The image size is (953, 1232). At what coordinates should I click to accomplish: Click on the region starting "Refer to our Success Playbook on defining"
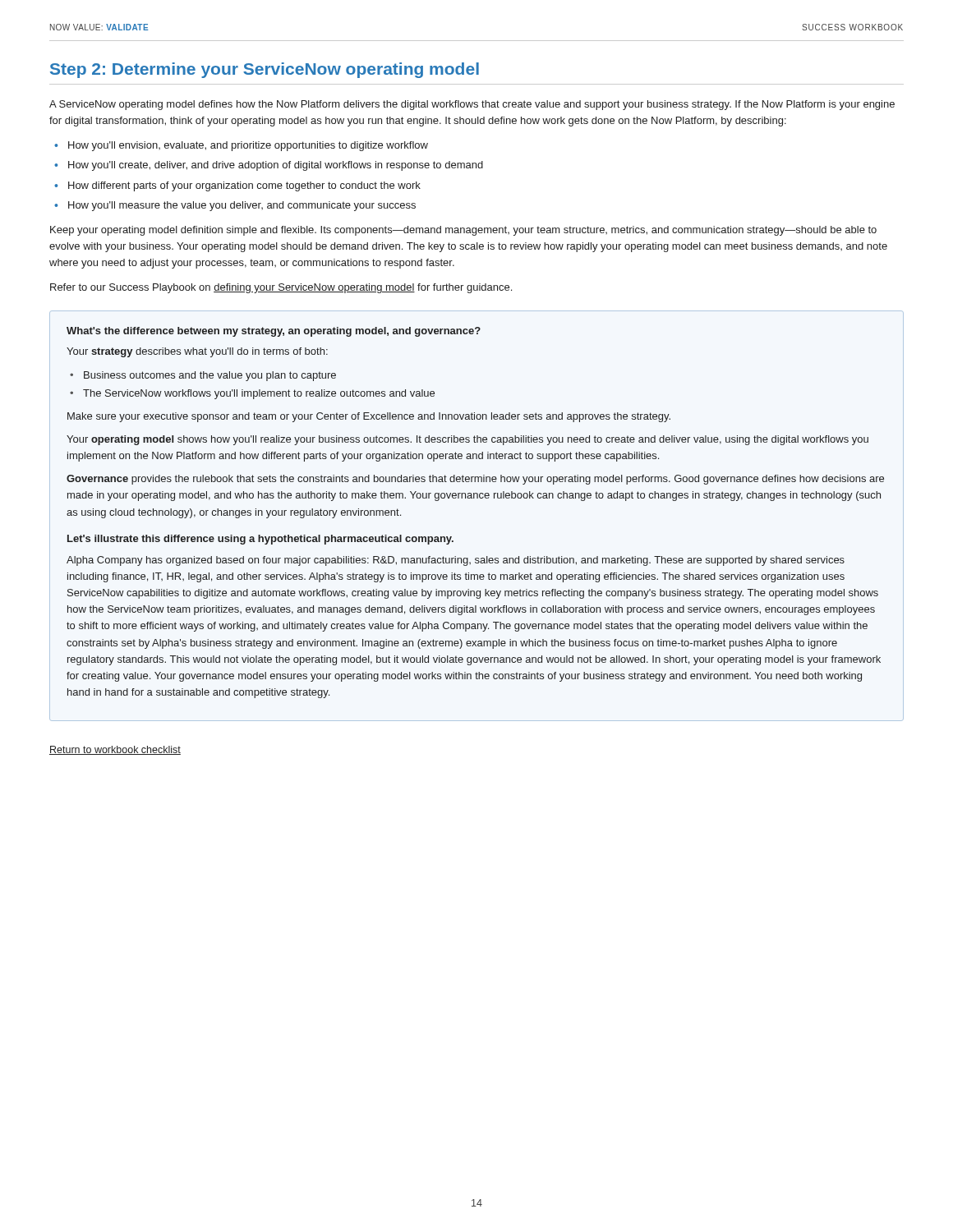click(281, 287)
